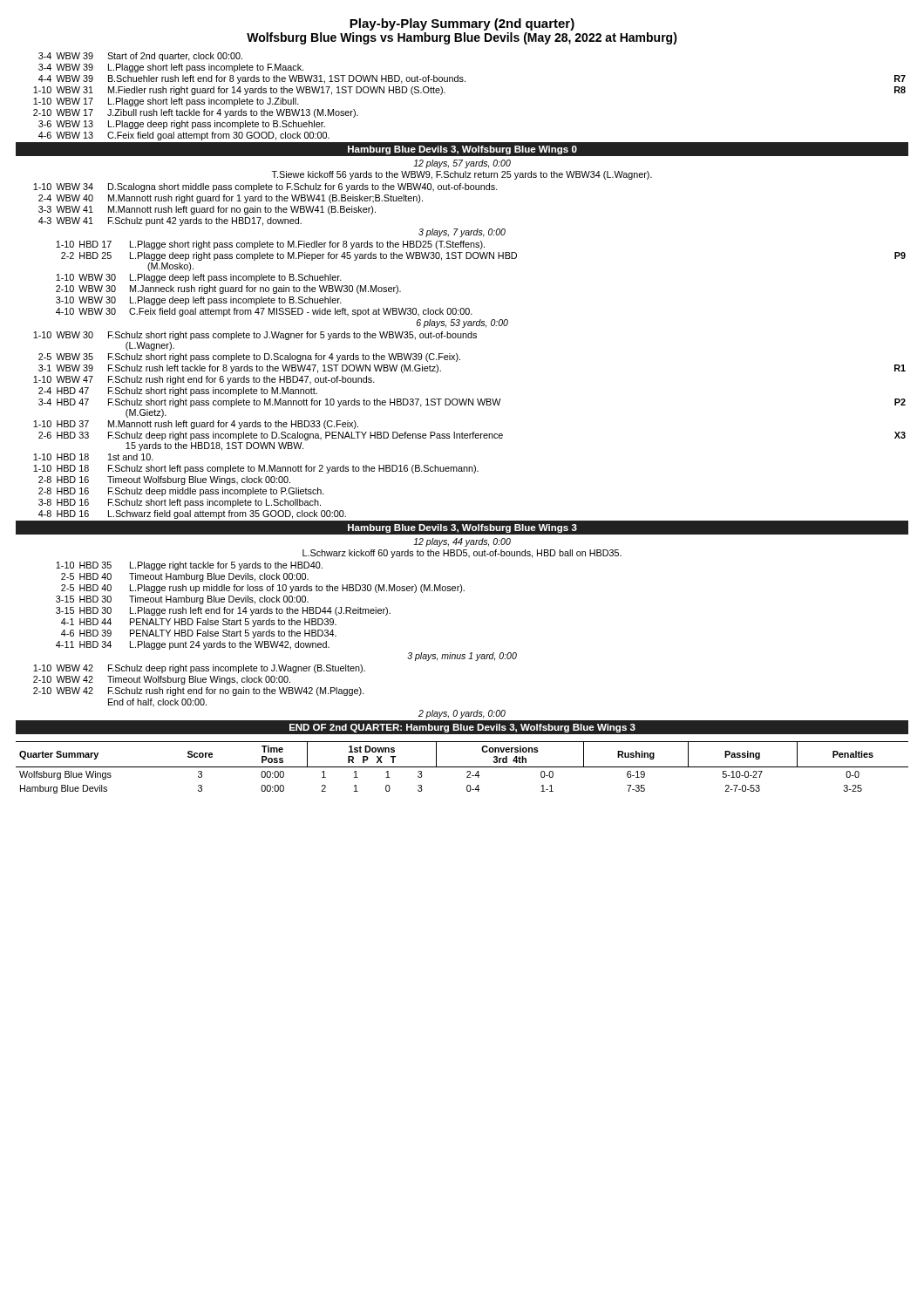Where is the passage that starts "3 plays, 7"?
The height and width of the screenshot is (1308, 924).
click(x=462, y=232)
